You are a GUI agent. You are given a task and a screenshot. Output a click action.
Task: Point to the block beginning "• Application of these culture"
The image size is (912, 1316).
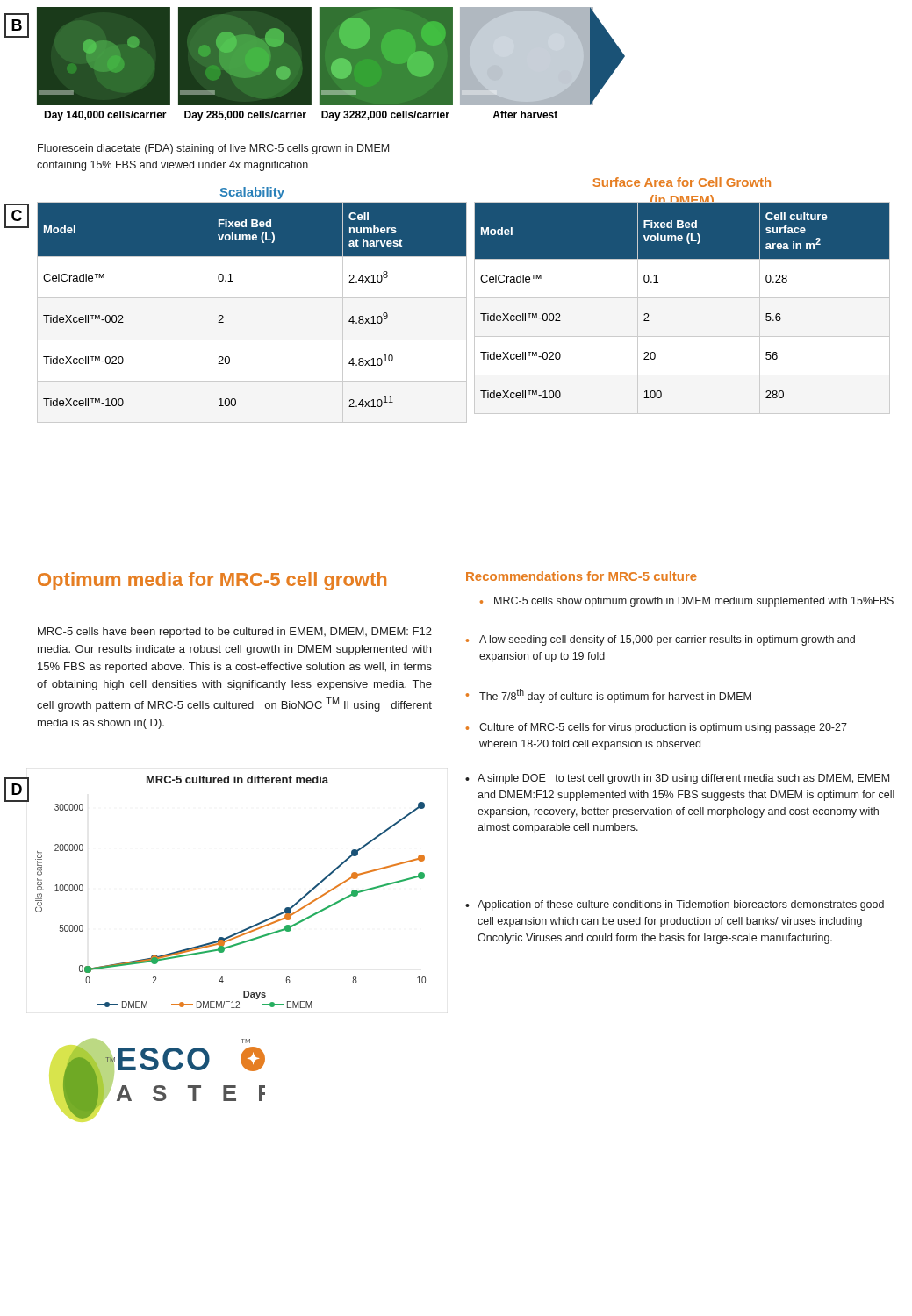(x=680, y=921)
